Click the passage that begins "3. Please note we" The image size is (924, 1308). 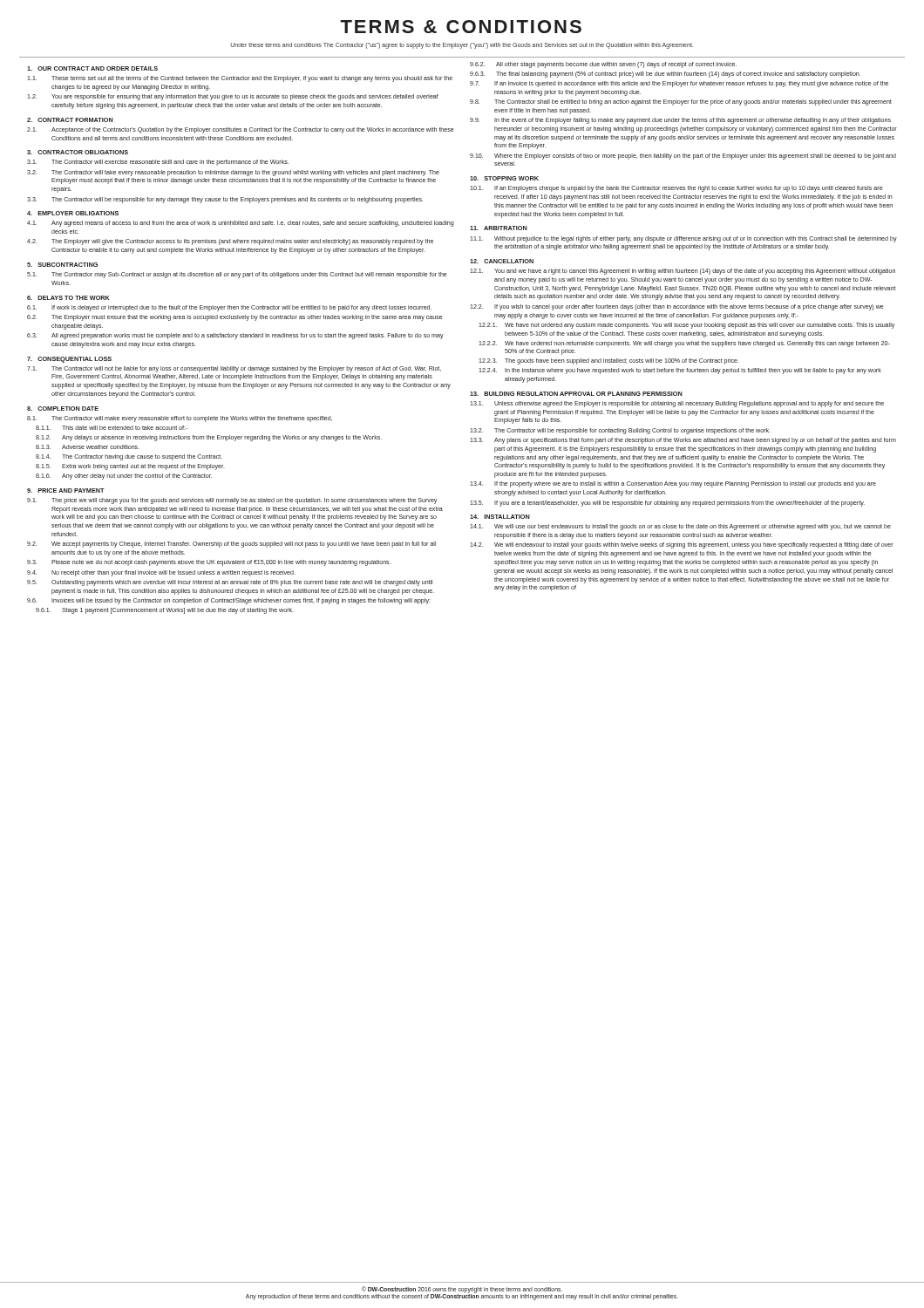point(241,563)
